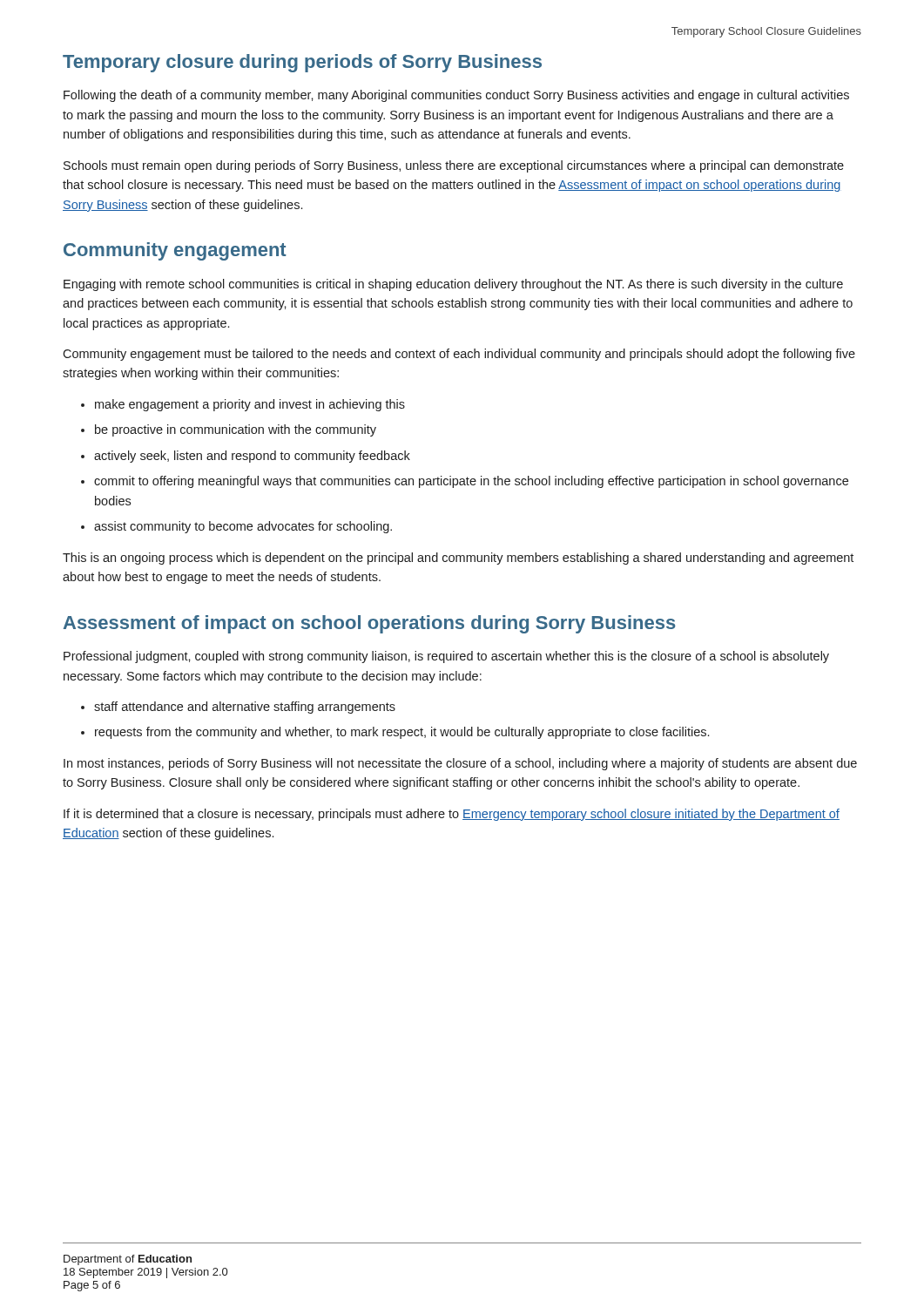Find the list item with the text "staff attendance and alternative staffing arrangements"
The height and width of the screenshot is (1307, 924).
pyautogui.click(x=238, y=708)
